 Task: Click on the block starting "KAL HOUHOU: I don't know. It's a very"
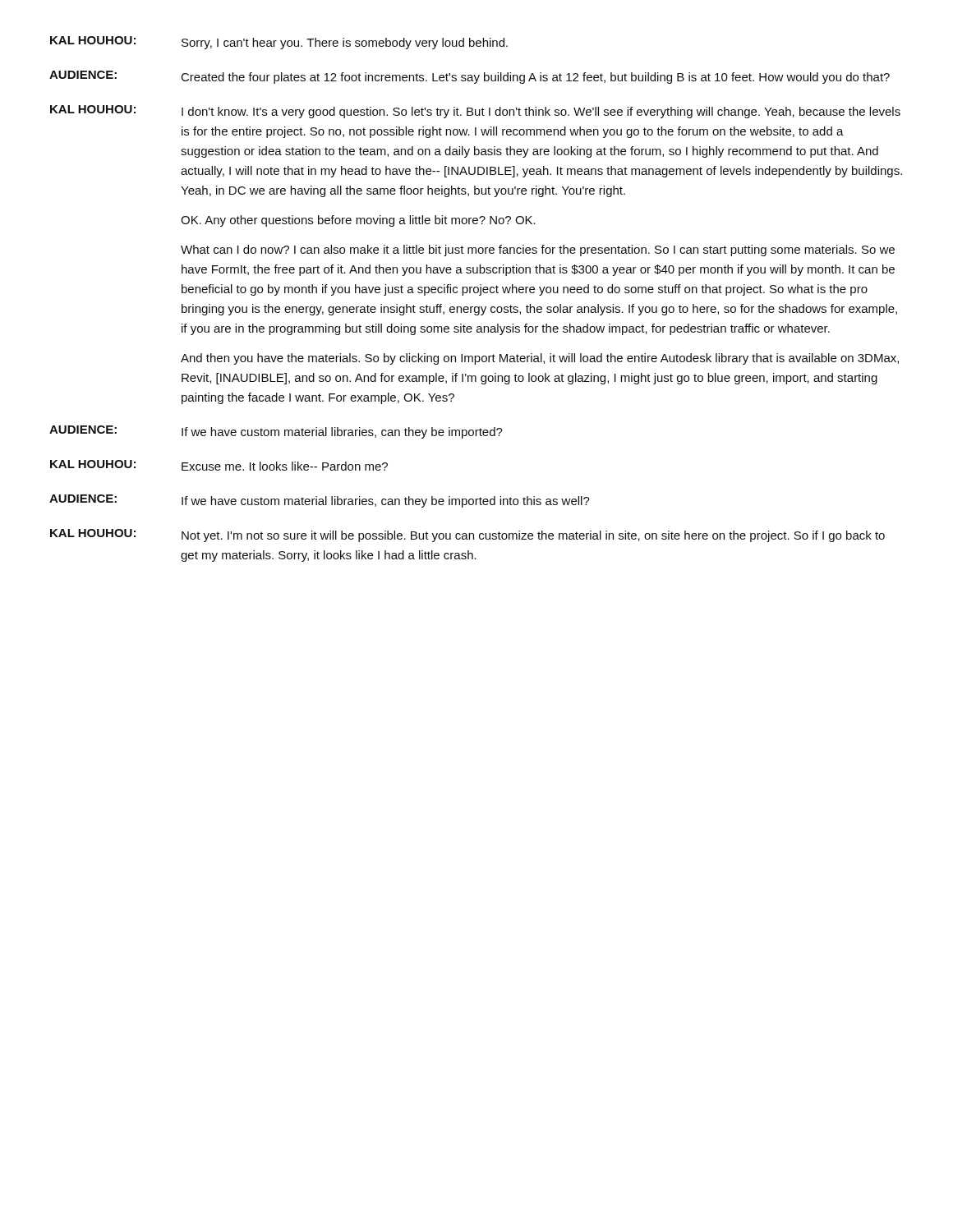pyautogui.click(x=476, y=255)
